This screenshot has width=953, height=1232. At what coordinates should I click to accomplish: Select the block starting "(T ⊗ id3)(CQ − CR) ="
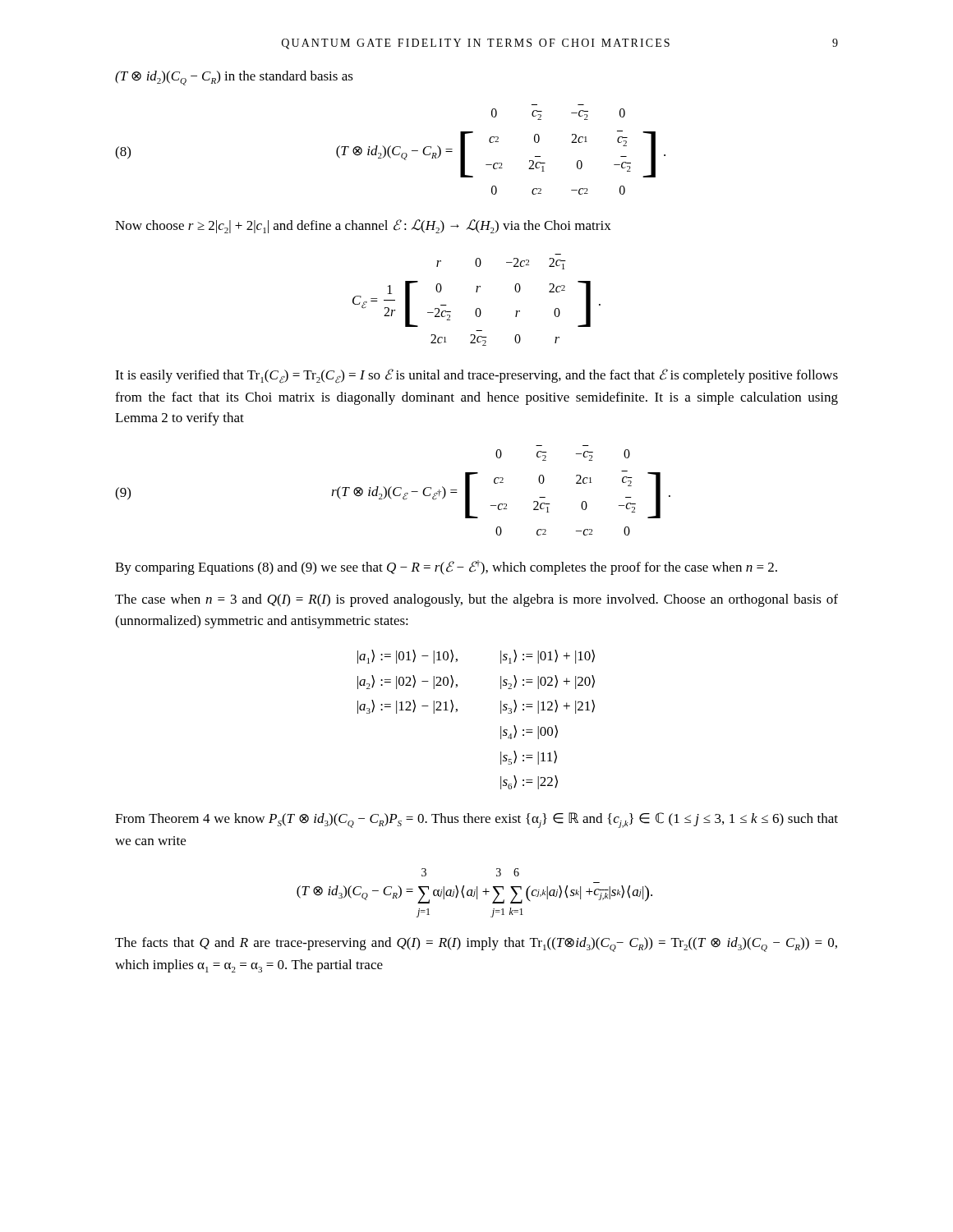(x=475, y=892)
